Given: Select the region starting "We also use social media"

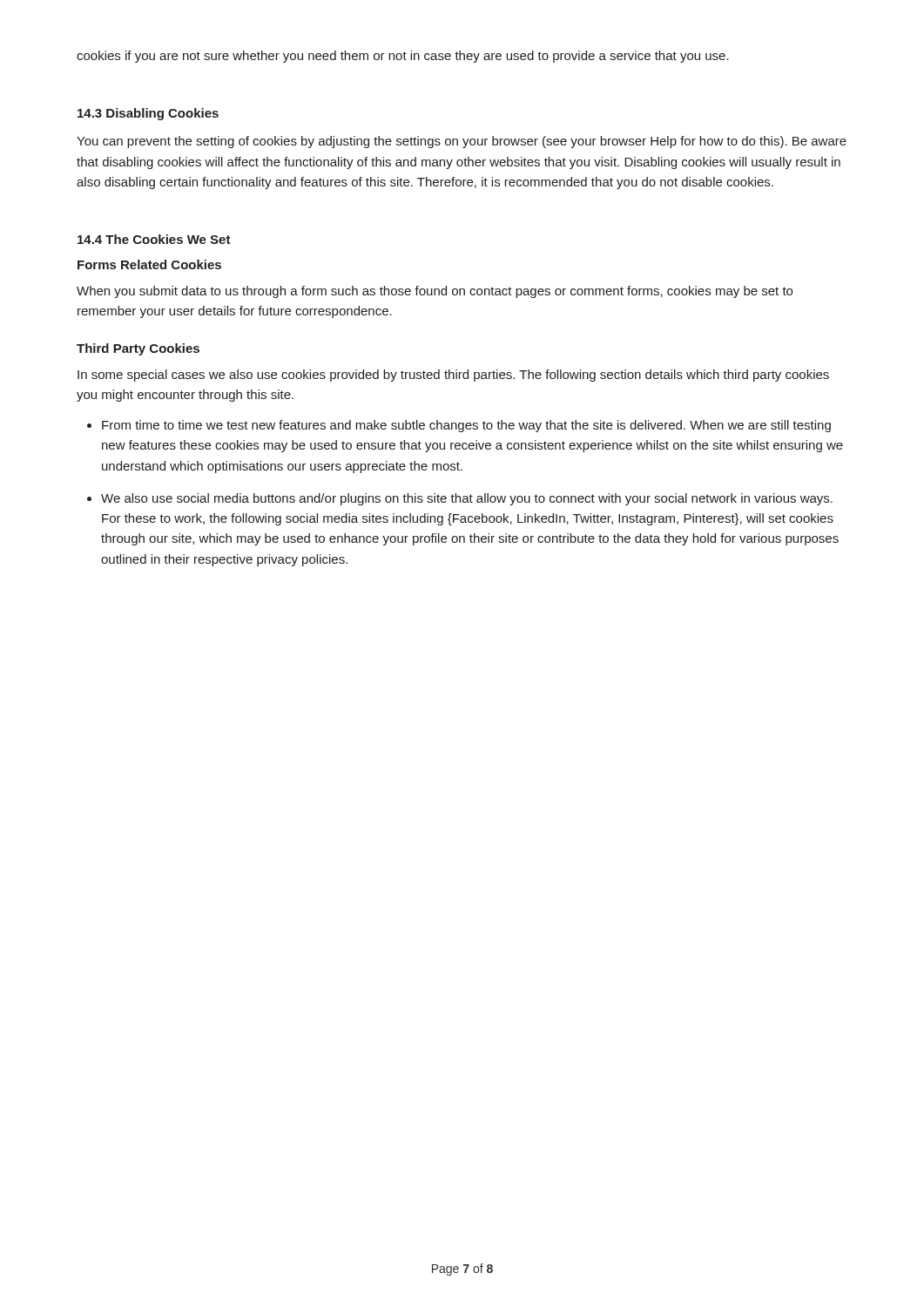Looking at the screenshot, I should pyautogui.click(x=470, y=528).
